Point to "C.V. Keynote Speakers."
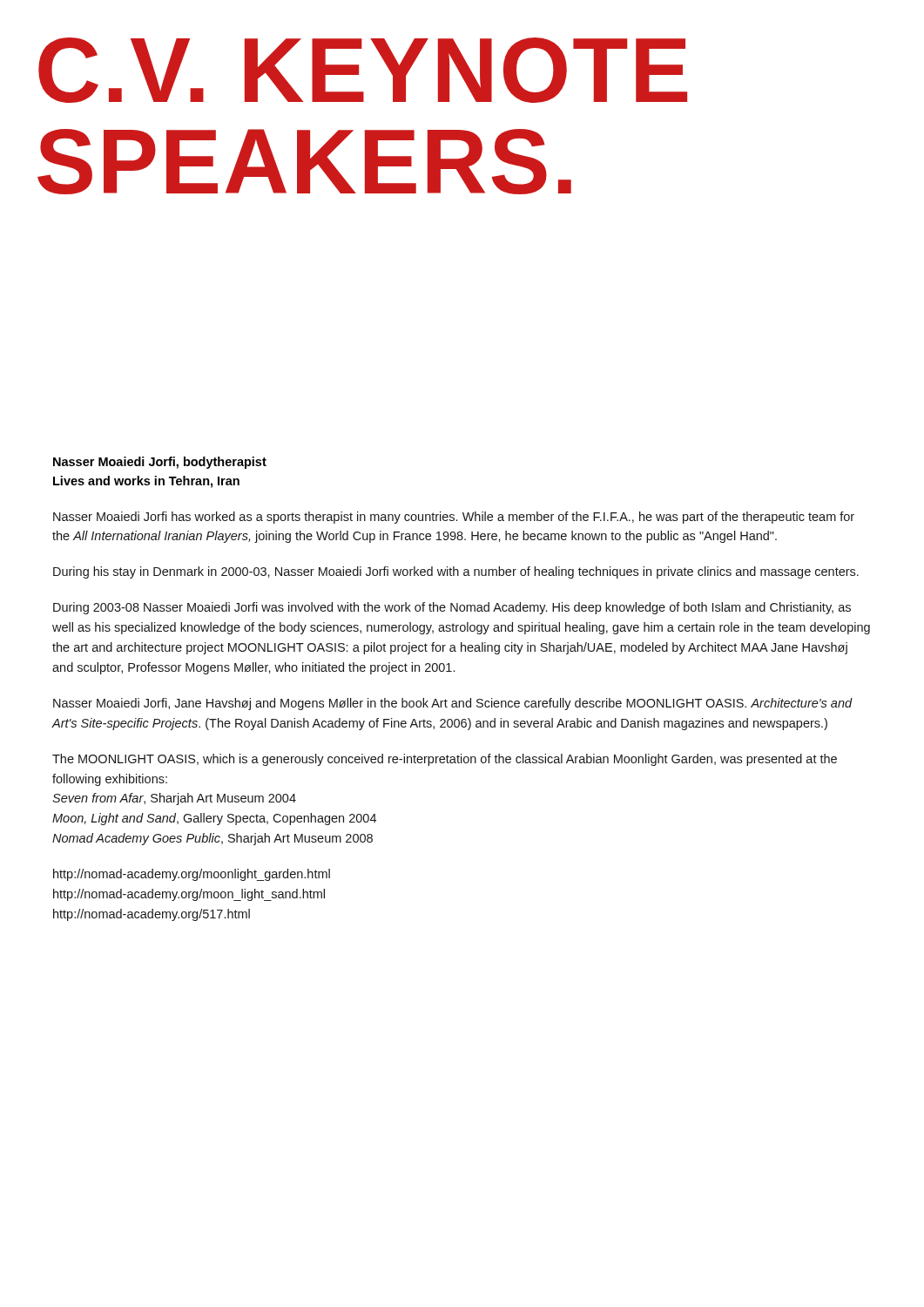This screenshot has width=924, height=1307. 462,116
